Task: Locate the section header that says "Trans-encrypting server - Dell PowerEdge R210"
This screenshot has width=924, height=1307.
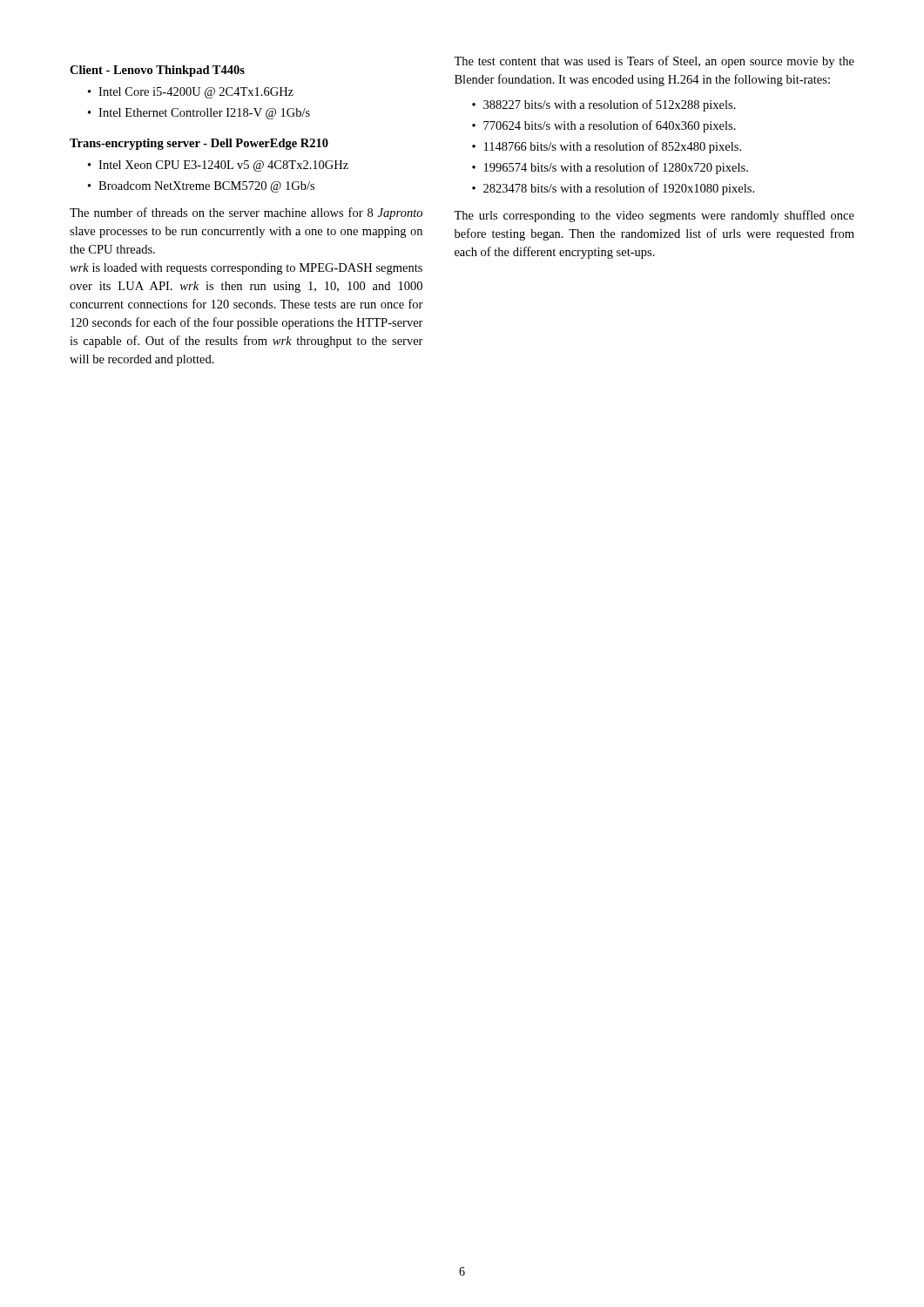Action: (x=199, y=143)
